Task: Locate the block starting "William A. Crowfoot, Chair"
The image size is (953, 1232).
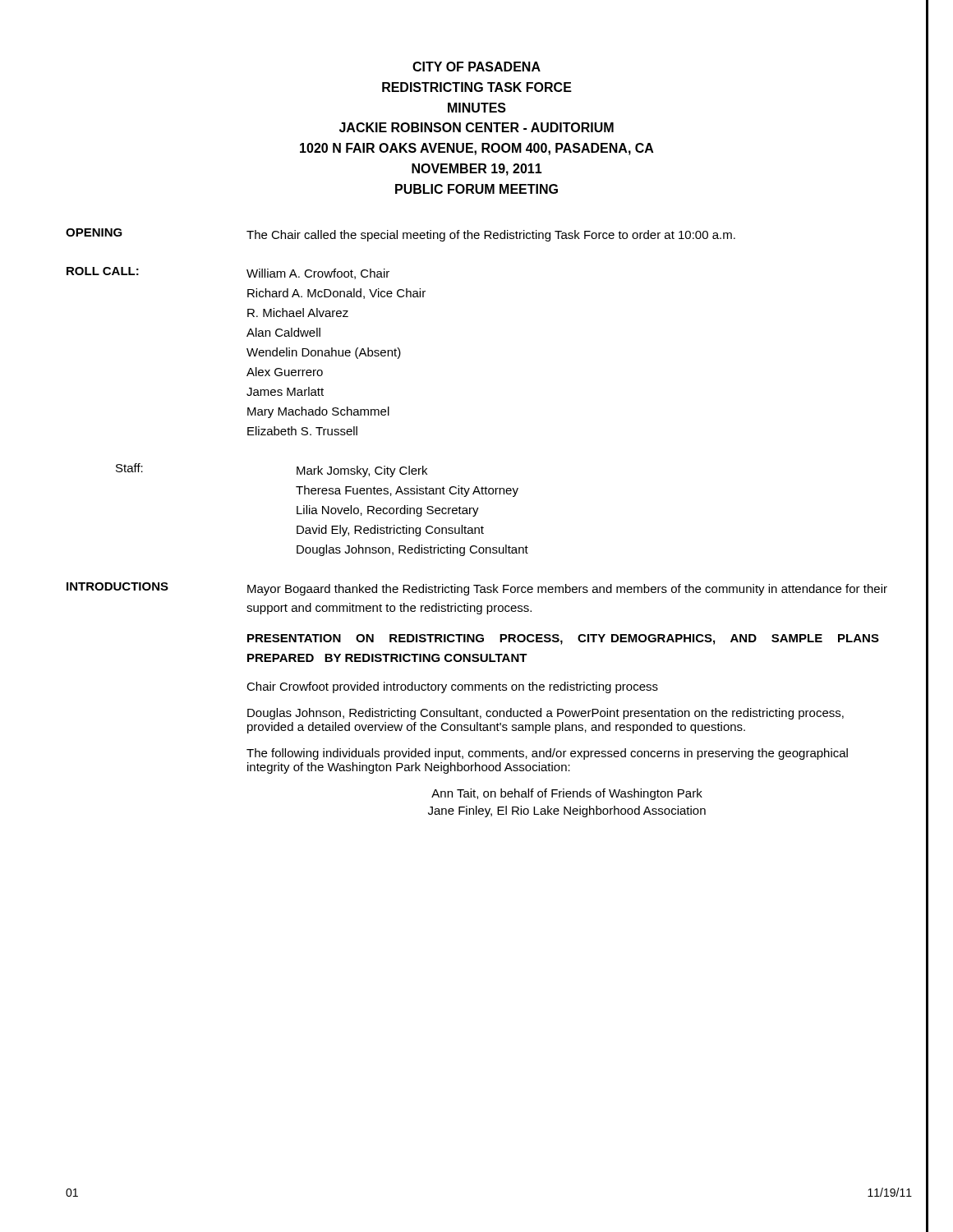Action: 336,352
